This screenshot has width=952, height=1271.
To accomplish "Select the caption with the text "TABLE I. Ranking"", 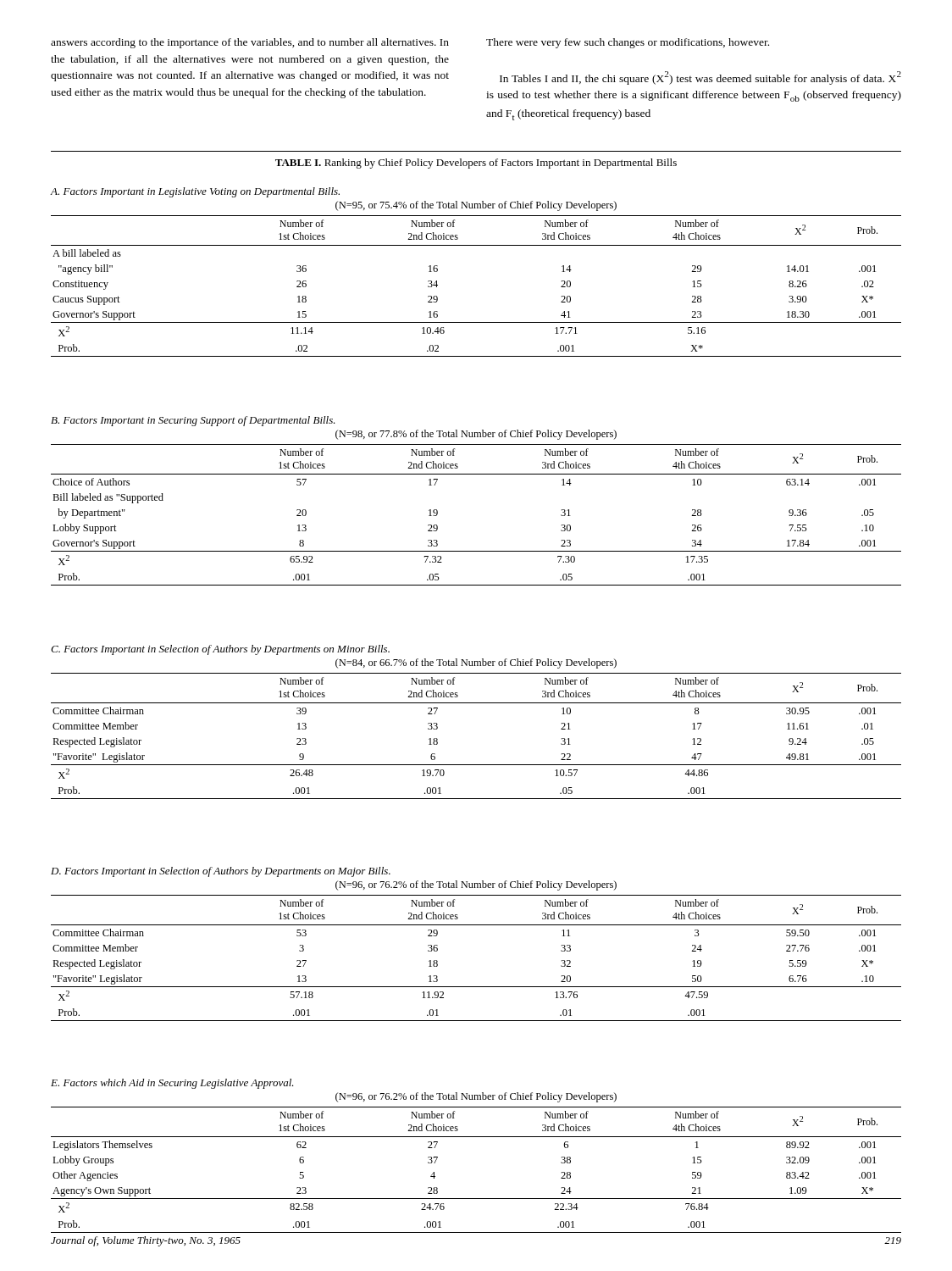I will click(476, 162).
